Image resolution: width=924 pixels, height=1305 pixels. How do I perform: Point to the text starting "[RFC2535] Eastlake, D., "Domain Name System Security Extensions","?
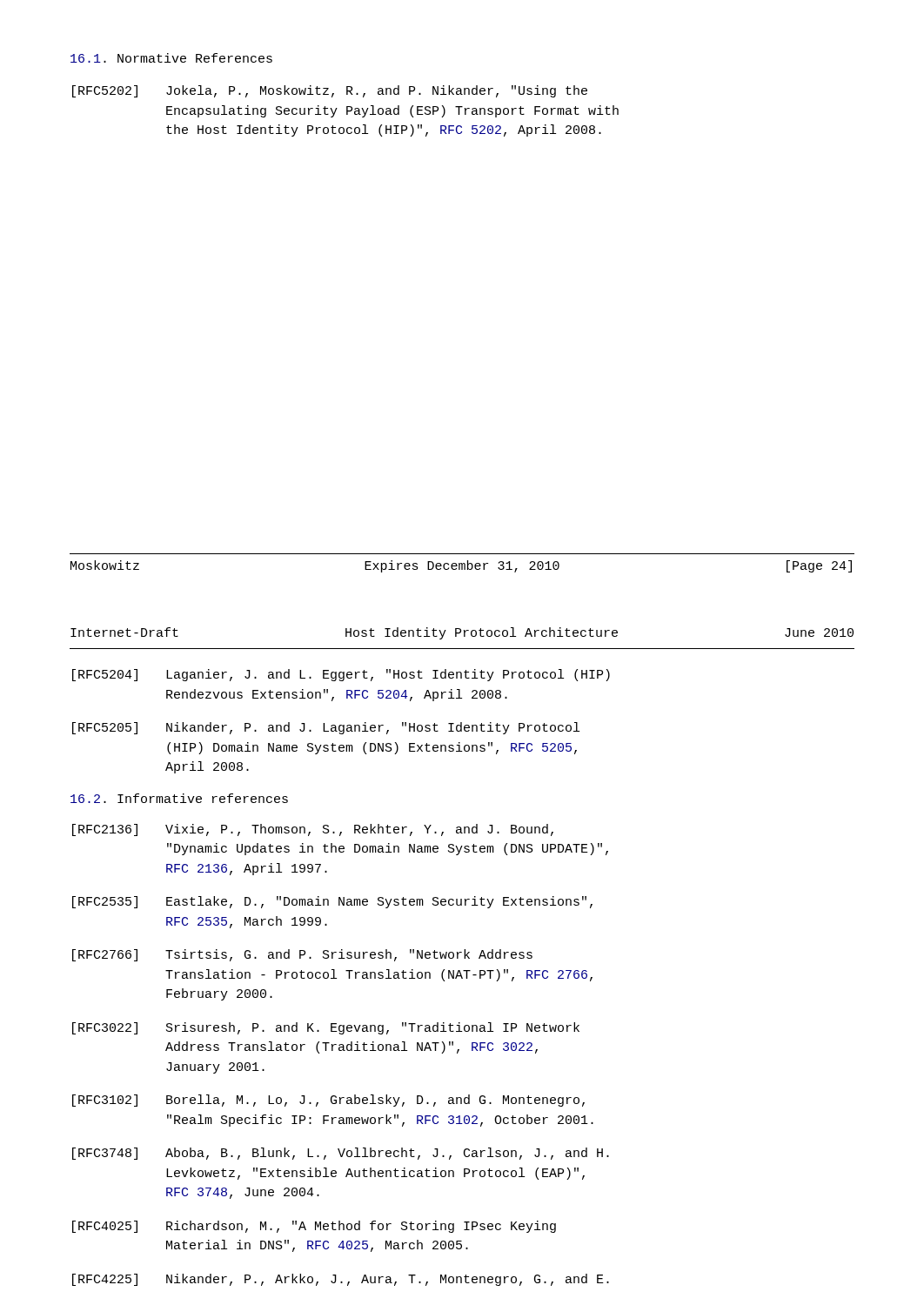[333, 913]
